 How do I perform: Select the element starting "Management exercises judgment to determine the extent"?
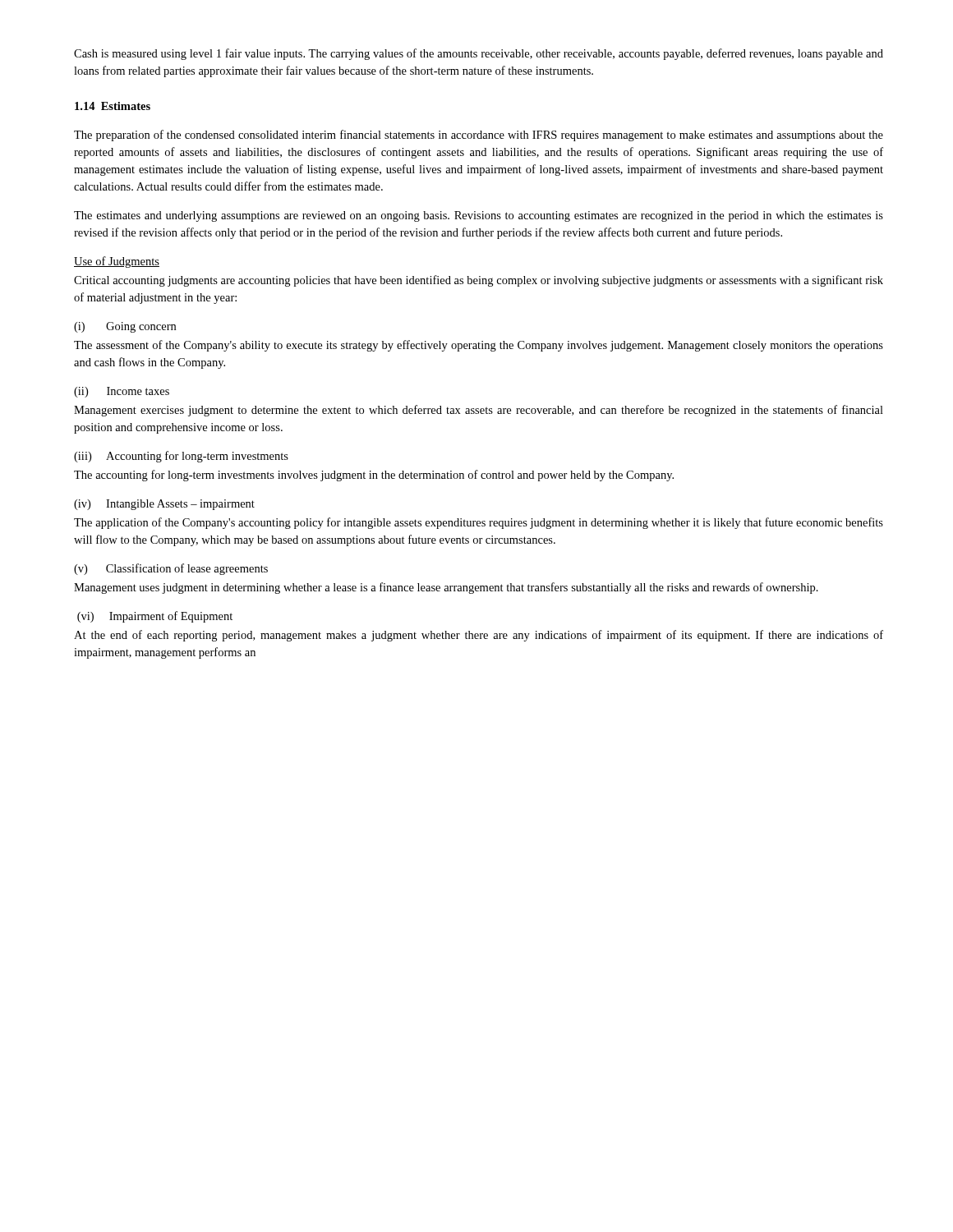479,419
